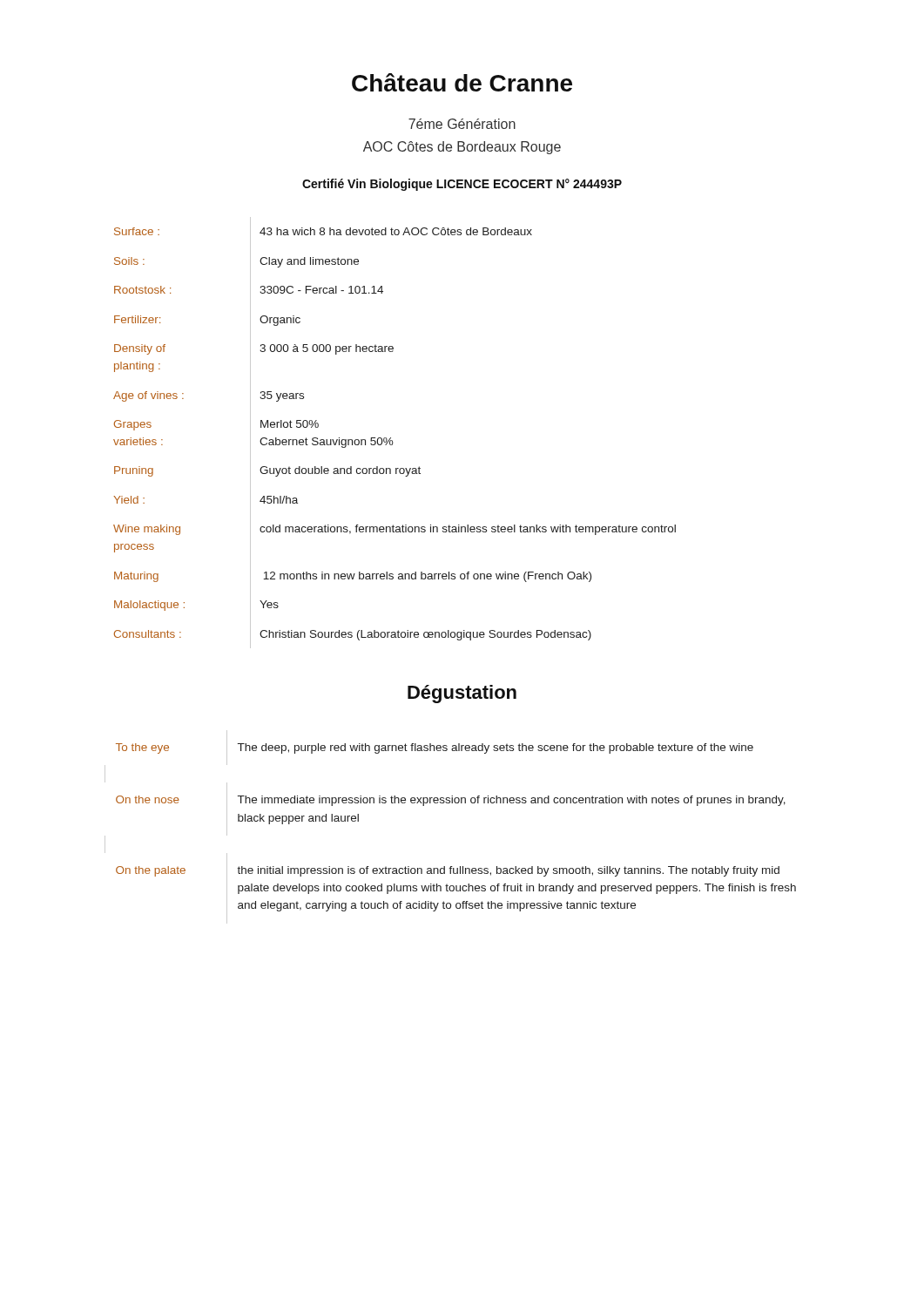Find the text block starting "Château de Cranne"

462,84
